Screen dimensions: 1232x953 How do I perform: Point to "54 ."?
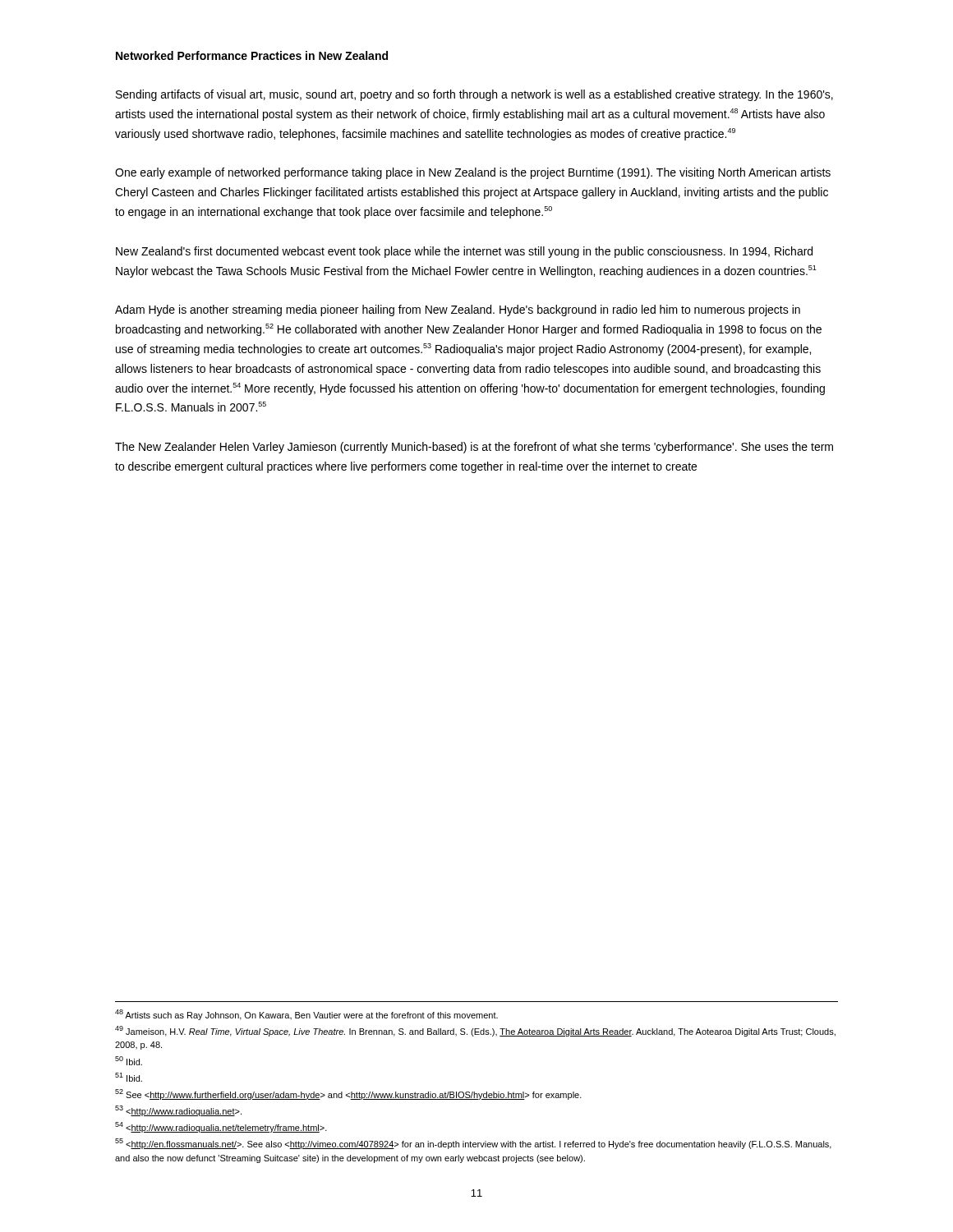pyautogui.click(x=221, y=1126)
